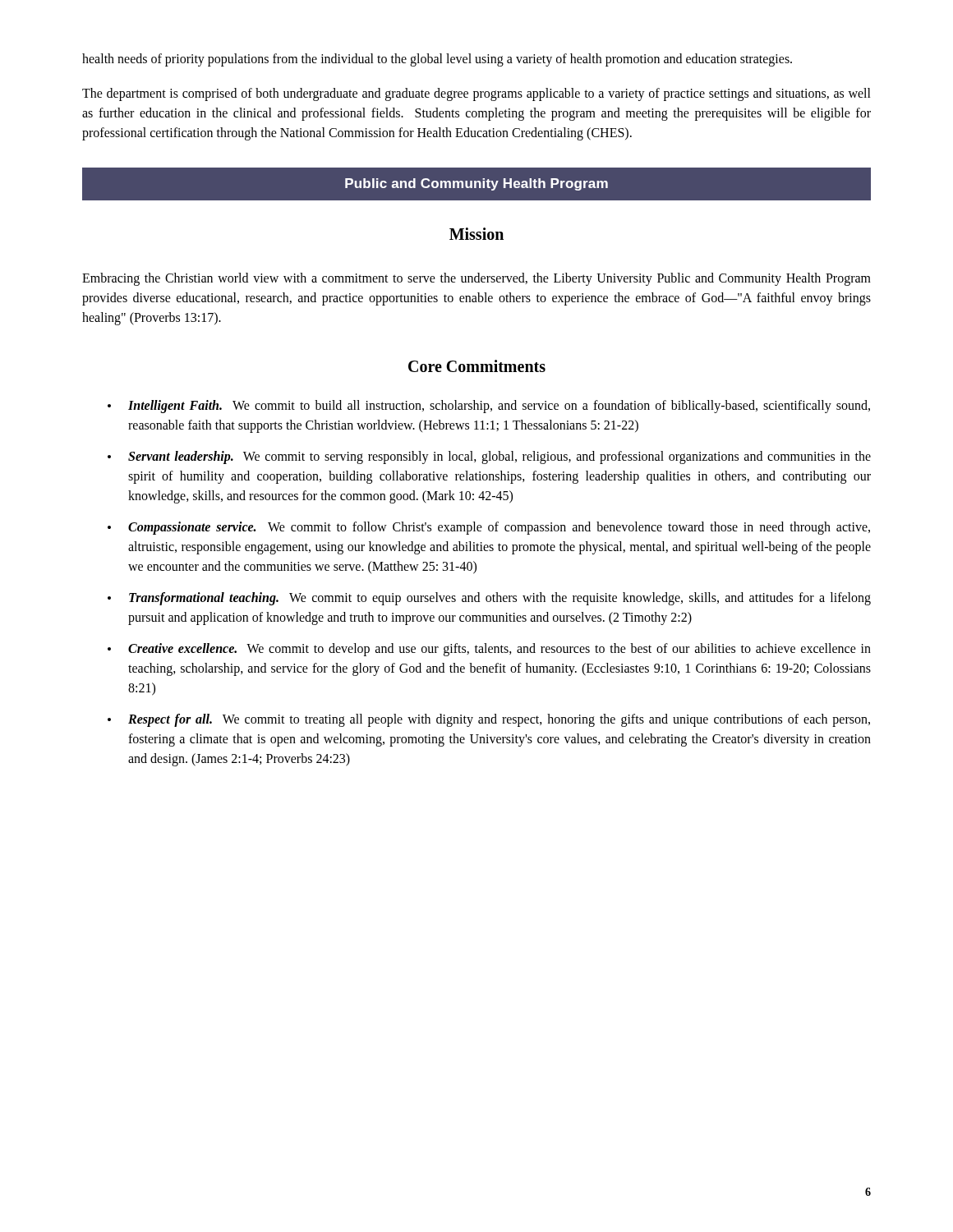Select the text block containing "Embracing the Christian world view with a"
This screenshot has width=953, height=1232.
coord(476,298)
